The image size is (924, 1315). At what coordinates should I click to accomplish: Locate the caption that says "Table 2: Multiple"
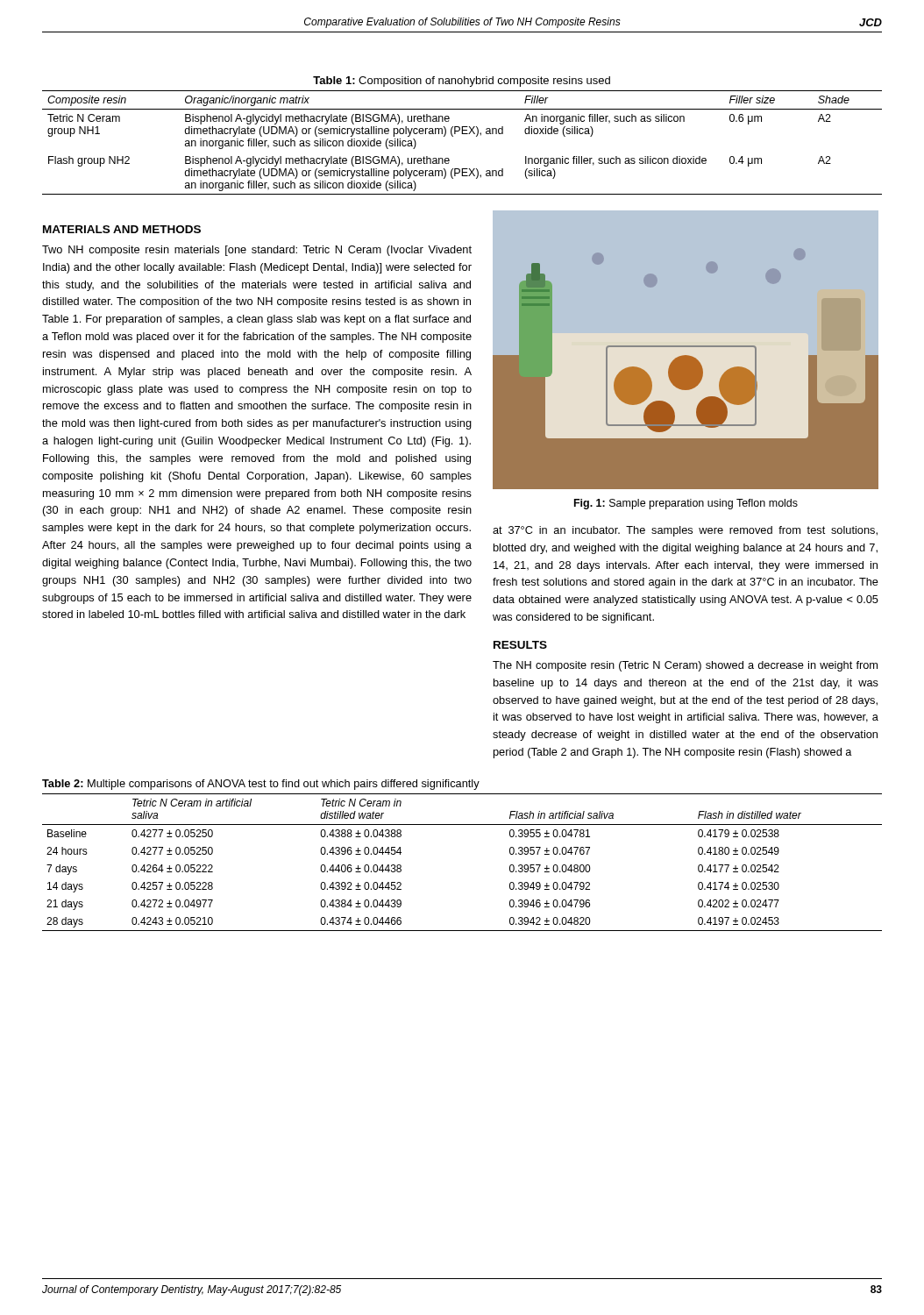[x=261, y=783]
